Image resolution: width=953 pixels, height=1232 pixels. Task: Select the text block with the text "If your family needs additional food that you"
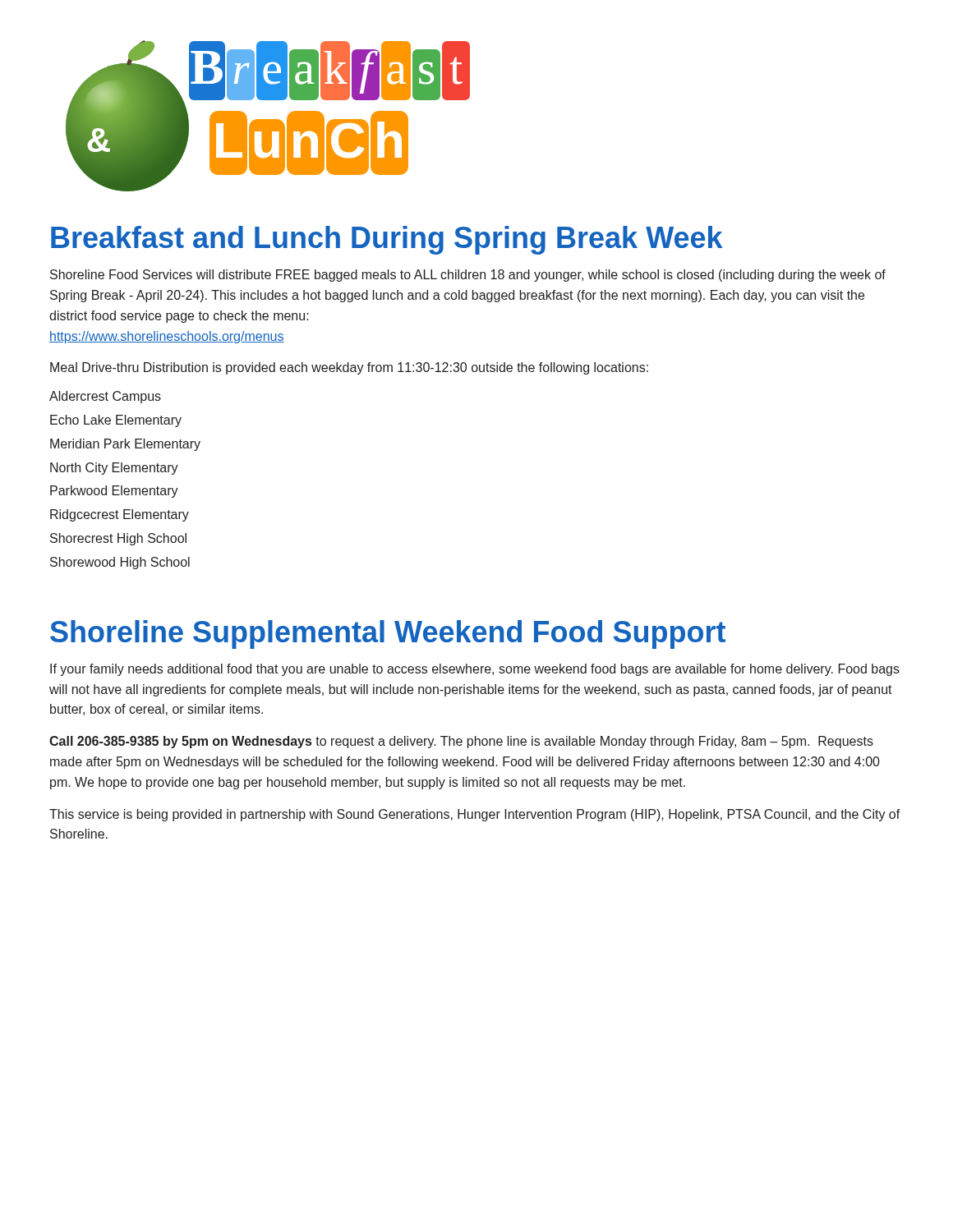click(x=474, y=689)
